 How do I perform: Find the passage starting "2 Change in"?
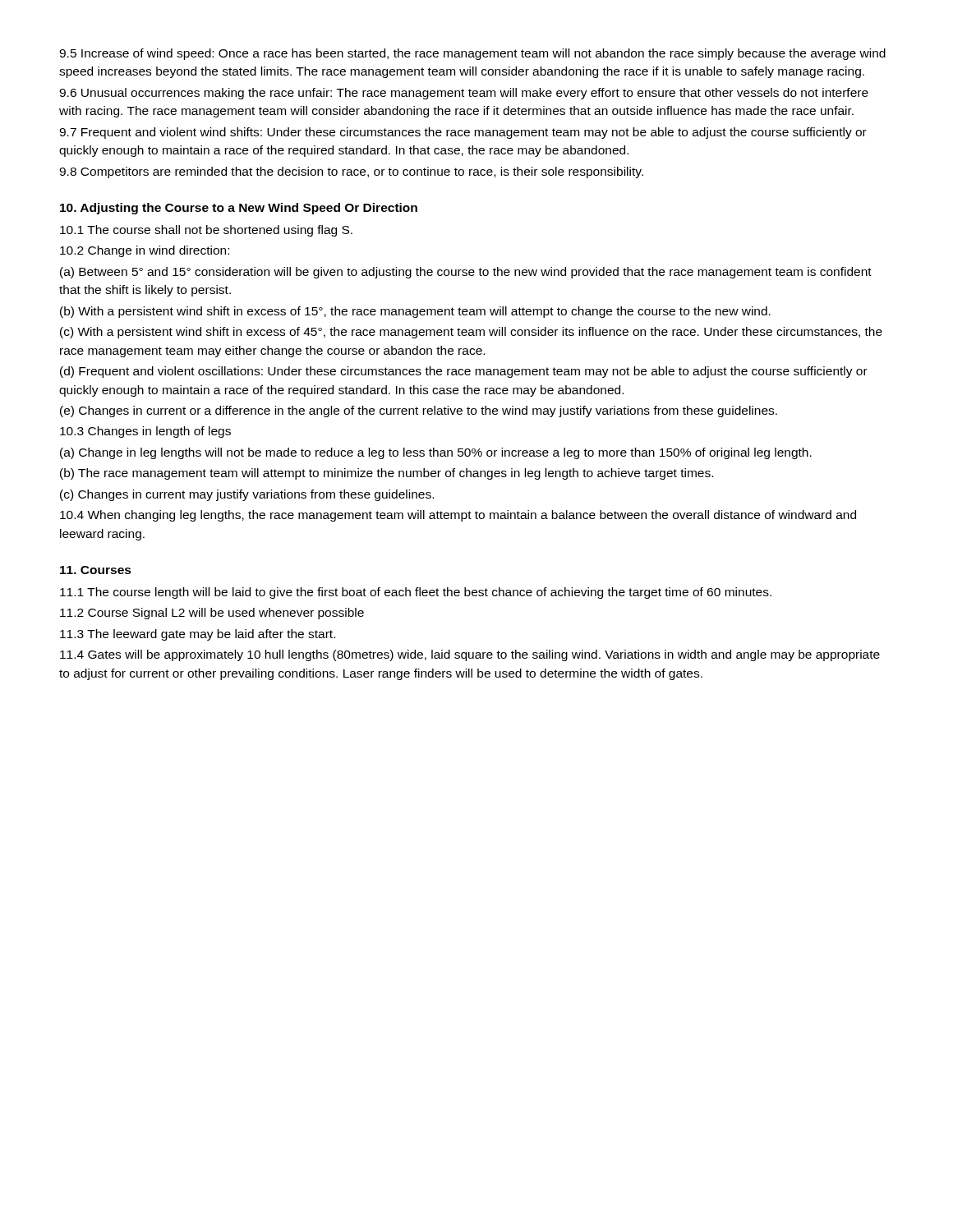tap(145, 250)
